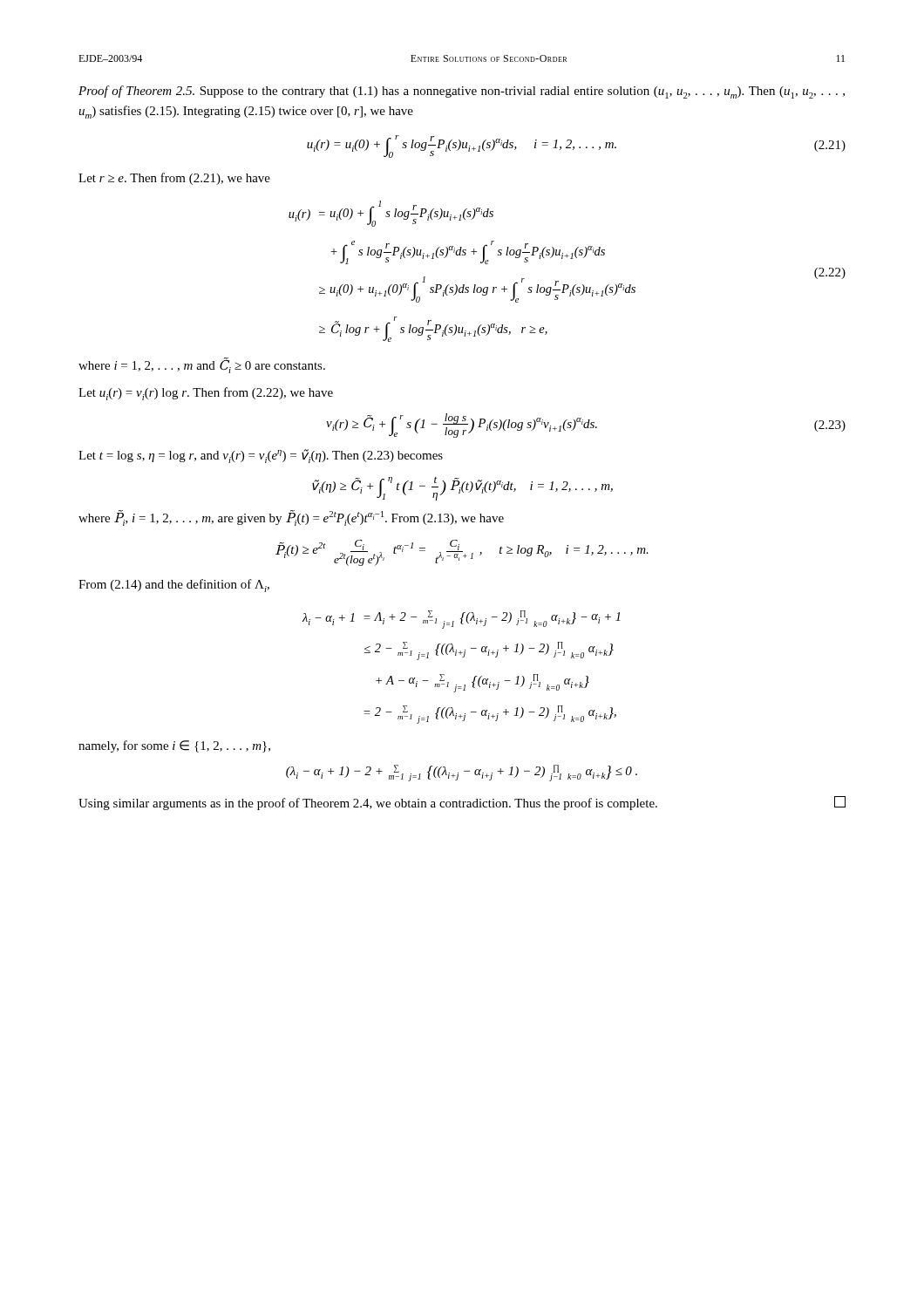Navigate to the text block starting "namely, for some i ∈"
The height and width of the screenshot is (1308, 924).
[175, 745]
